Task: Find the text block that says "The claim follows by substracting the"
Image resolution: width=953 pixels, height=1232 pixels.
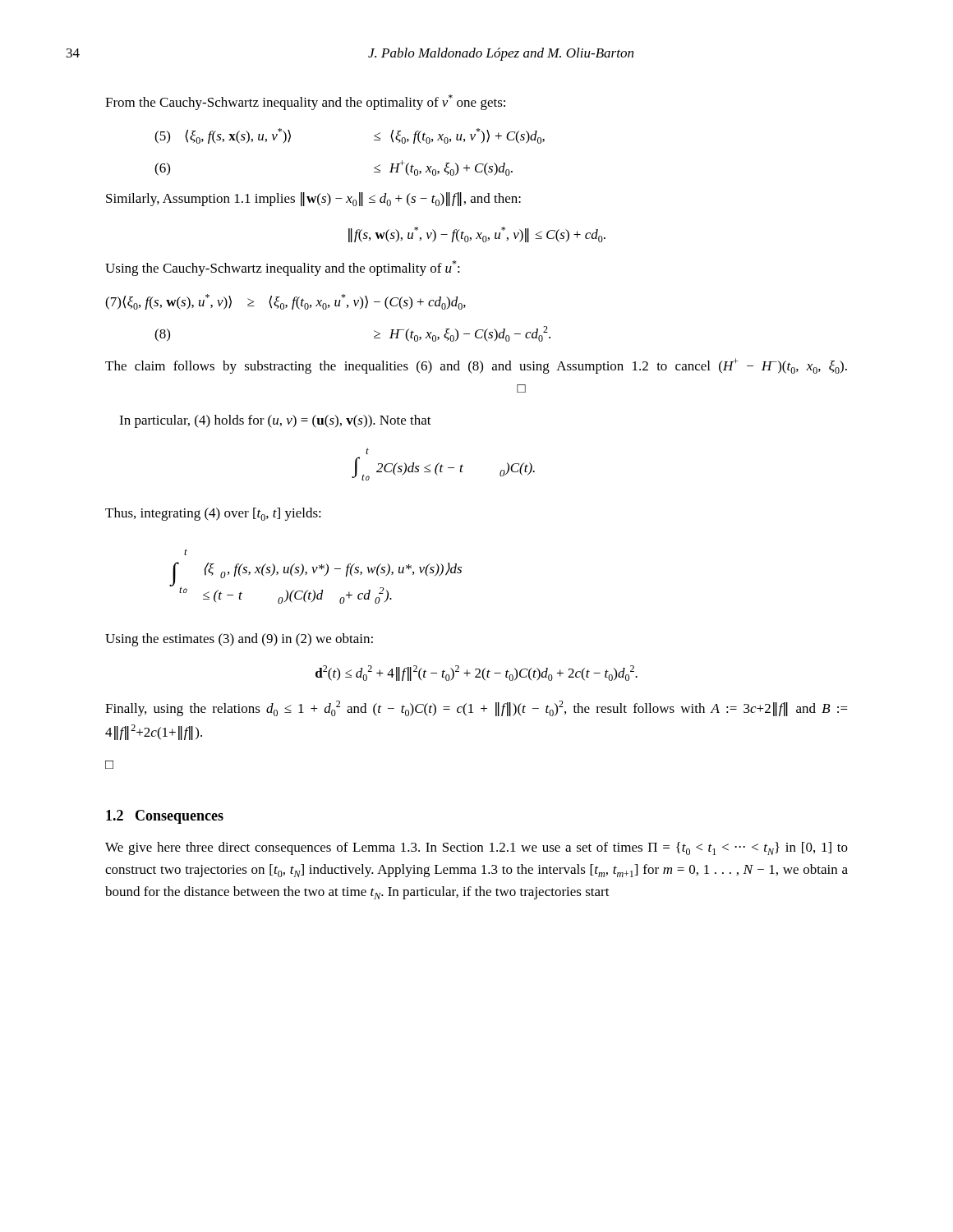Action: [x=476, y=376]
